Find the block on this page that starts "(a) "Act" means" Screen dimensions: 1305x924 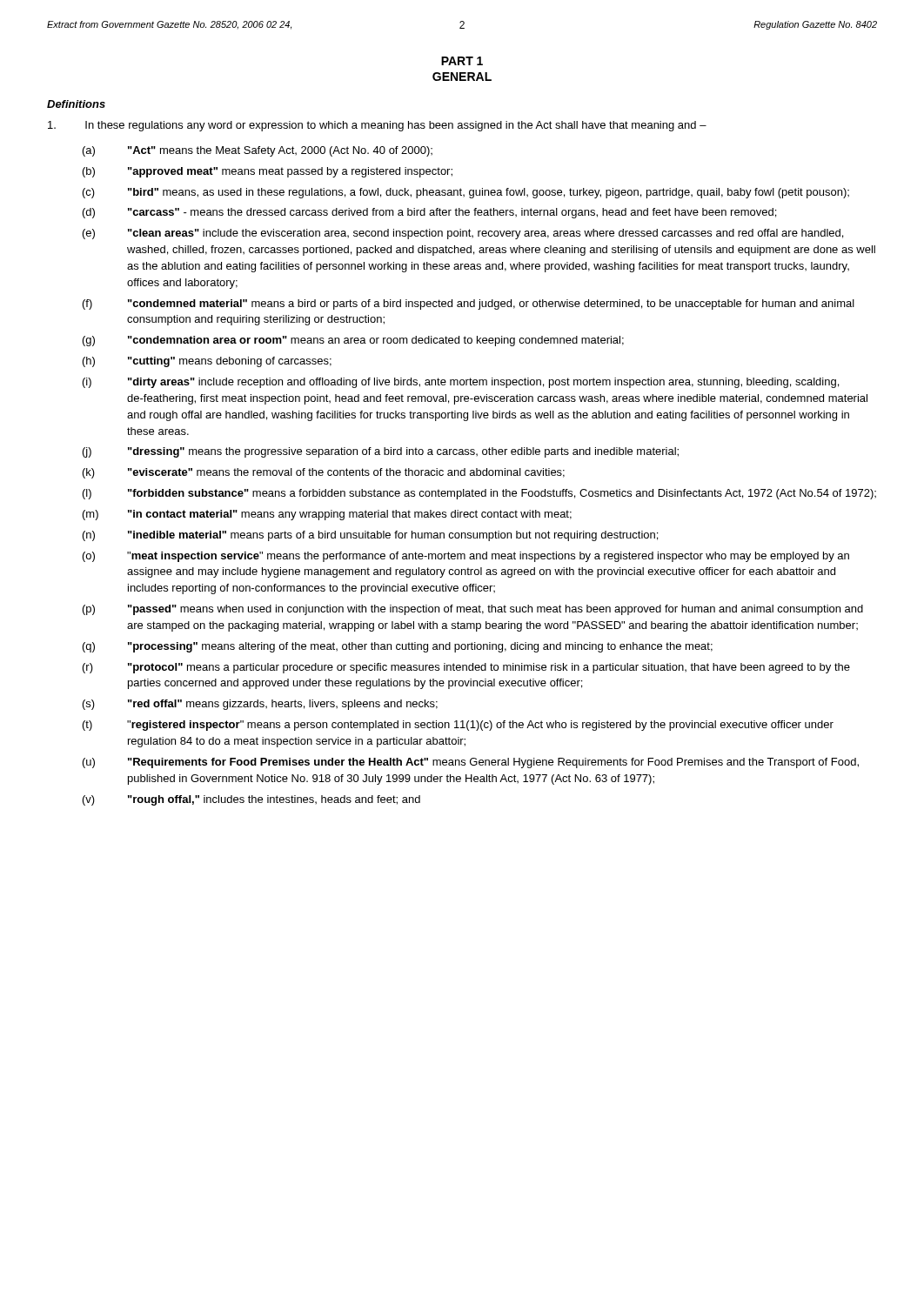tap(258, 151)
